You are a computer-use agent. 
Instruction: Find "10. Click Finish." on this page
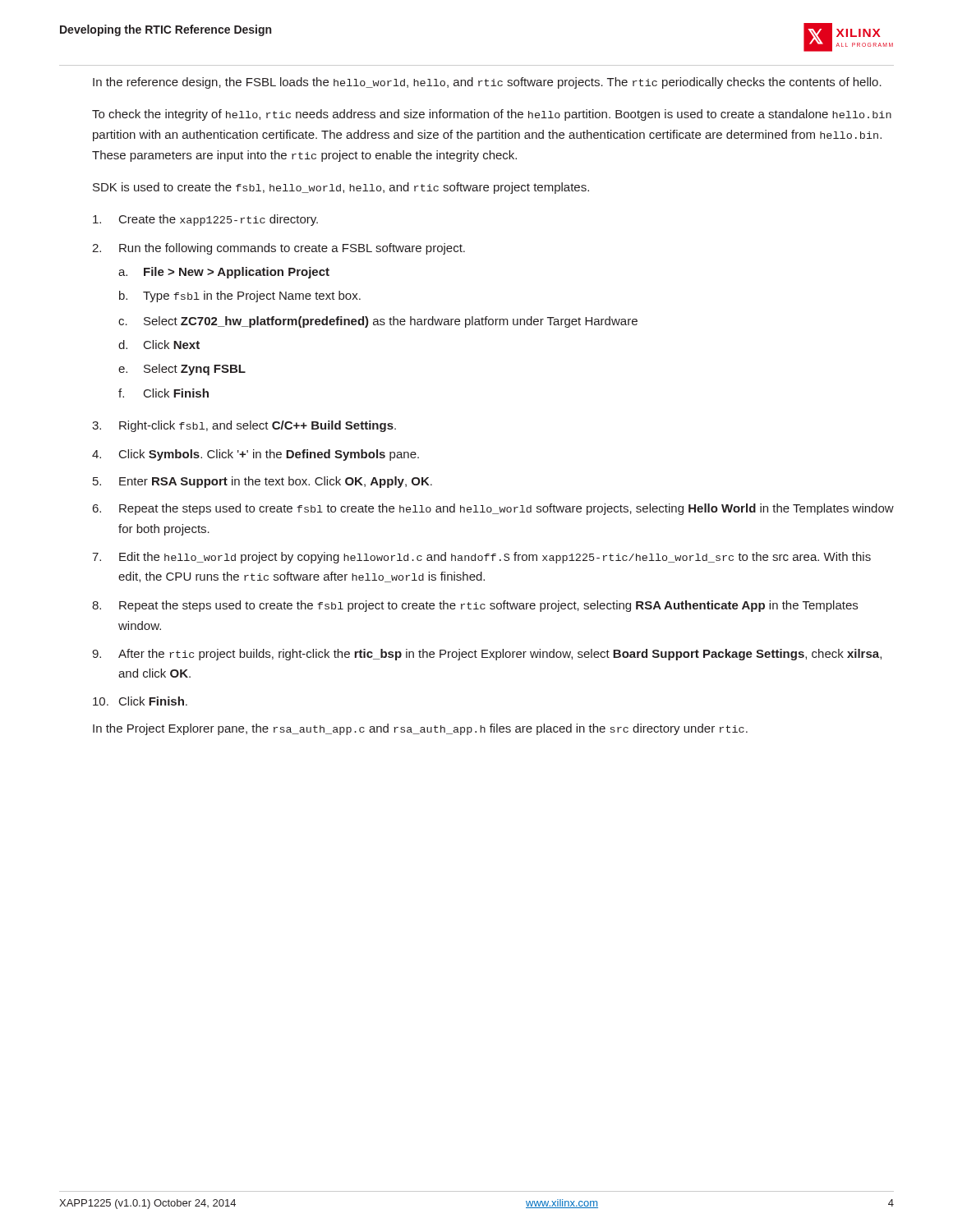tap(140, 701)
